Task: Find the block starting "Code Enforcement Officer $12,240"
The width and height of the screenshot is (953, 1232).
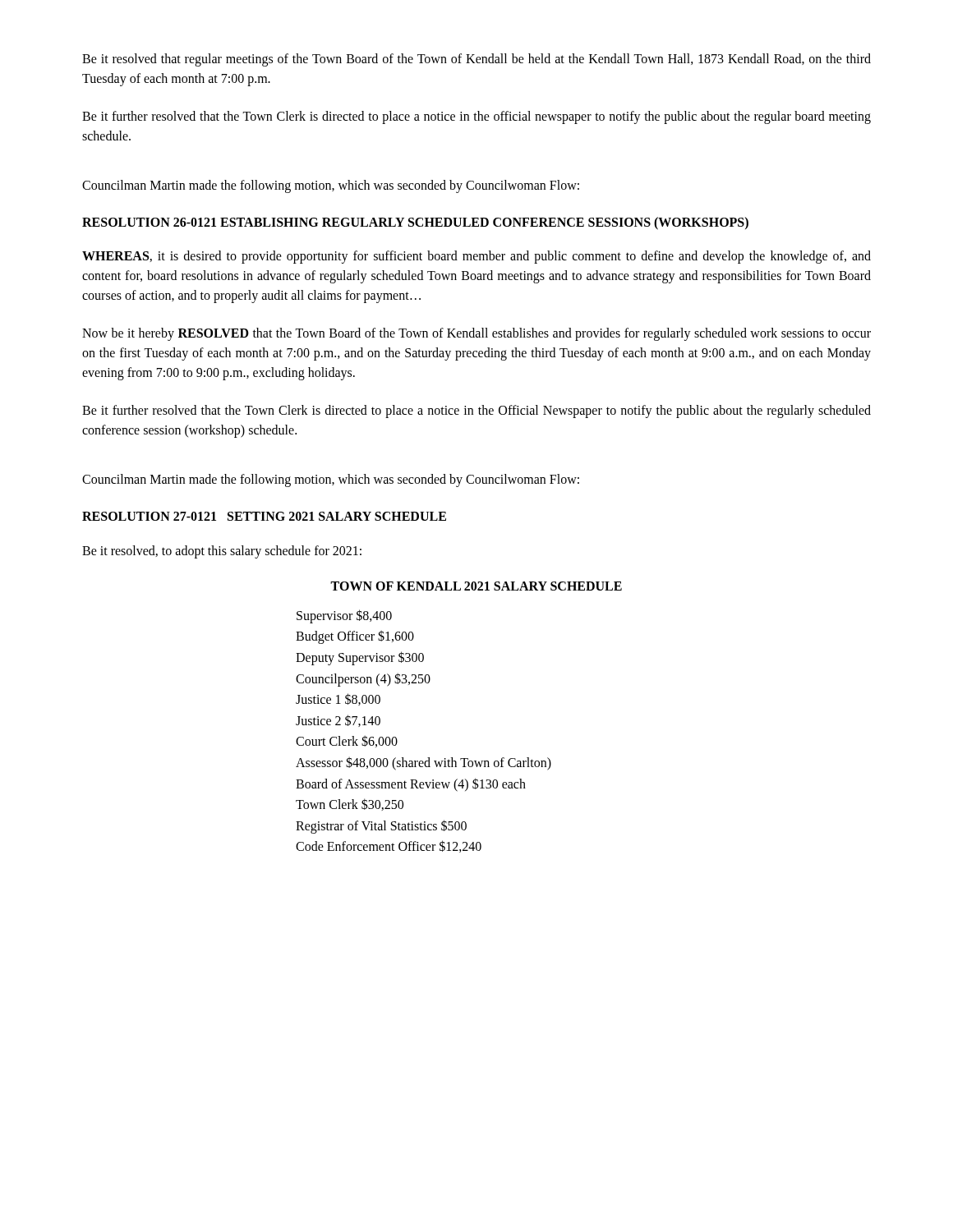Action: point(389,847)
